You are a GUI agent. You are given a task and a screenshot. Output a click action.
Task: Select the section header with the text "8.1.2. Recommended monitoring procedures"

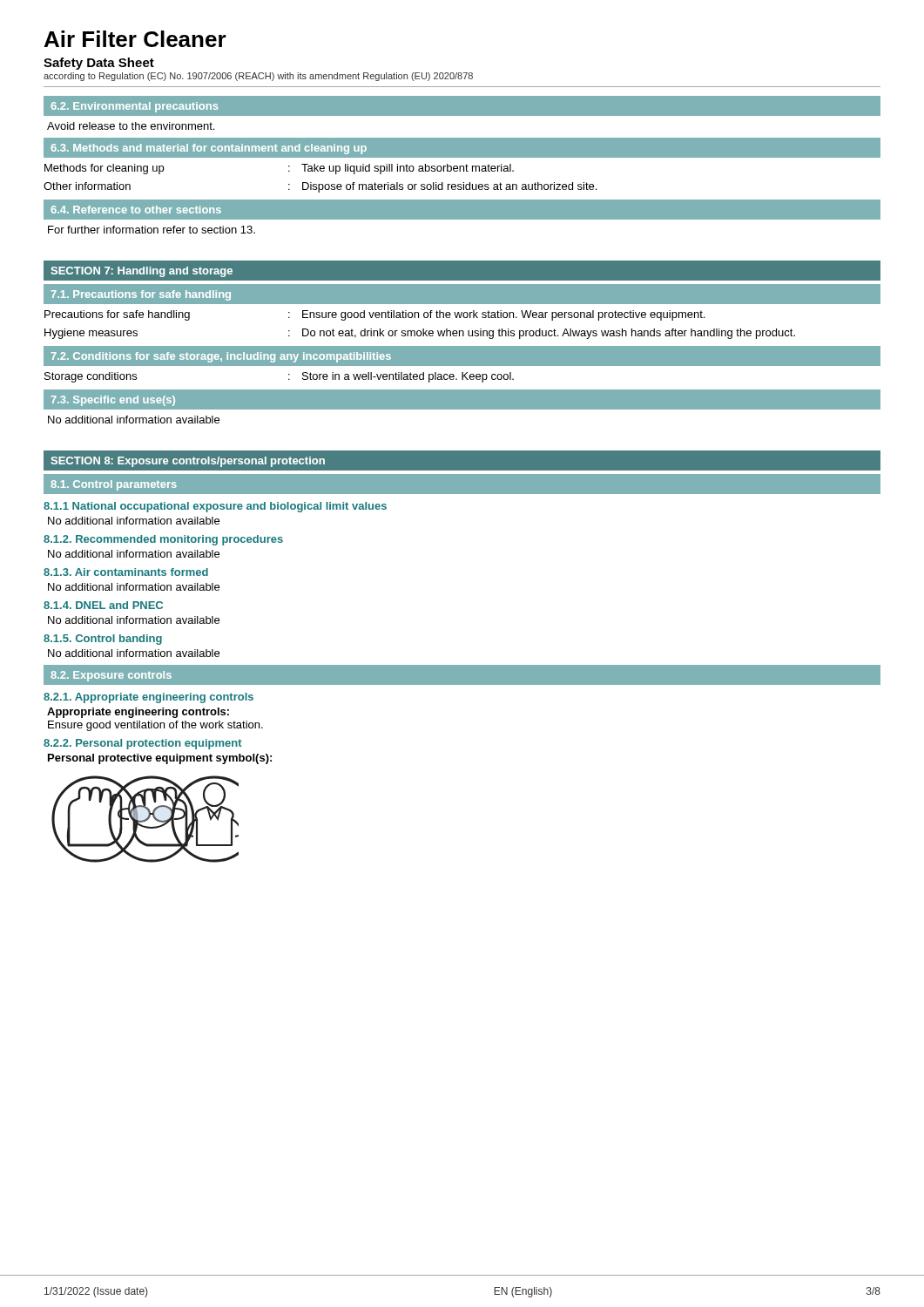click(163, 539)
